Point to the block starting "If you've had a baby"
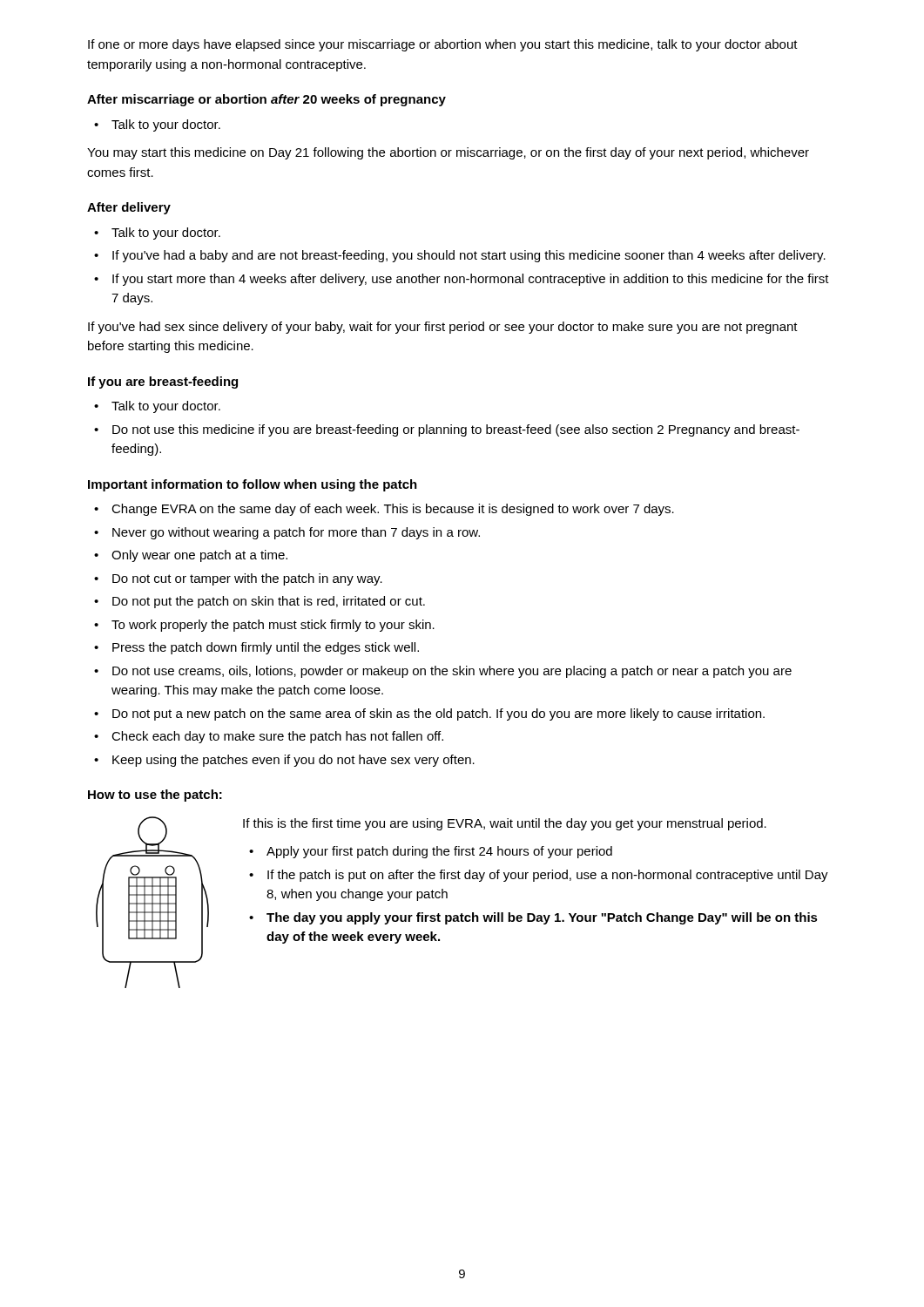 469,255
